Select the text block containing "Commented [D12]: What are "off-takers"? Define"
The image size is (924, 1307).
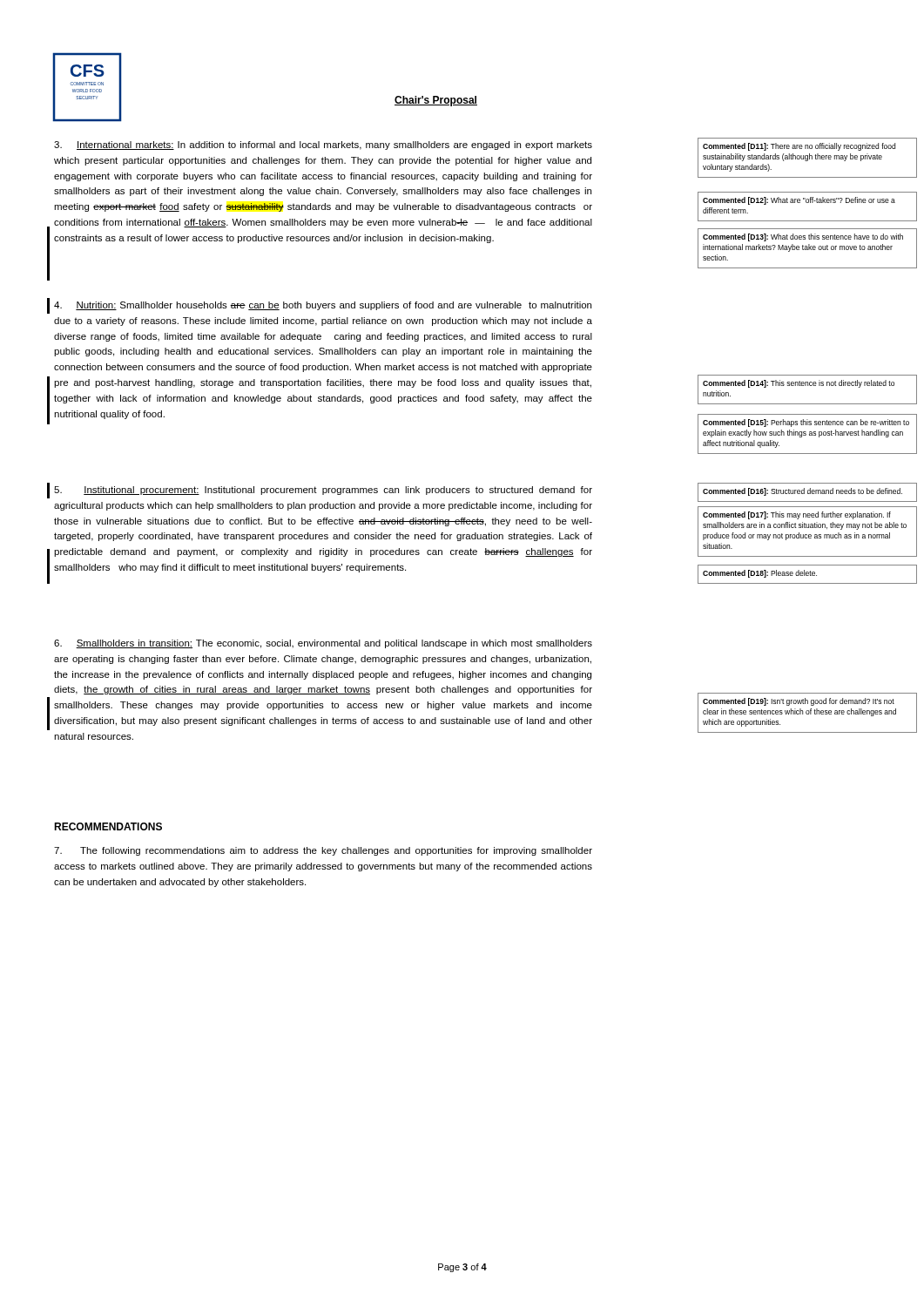[799, 206]
